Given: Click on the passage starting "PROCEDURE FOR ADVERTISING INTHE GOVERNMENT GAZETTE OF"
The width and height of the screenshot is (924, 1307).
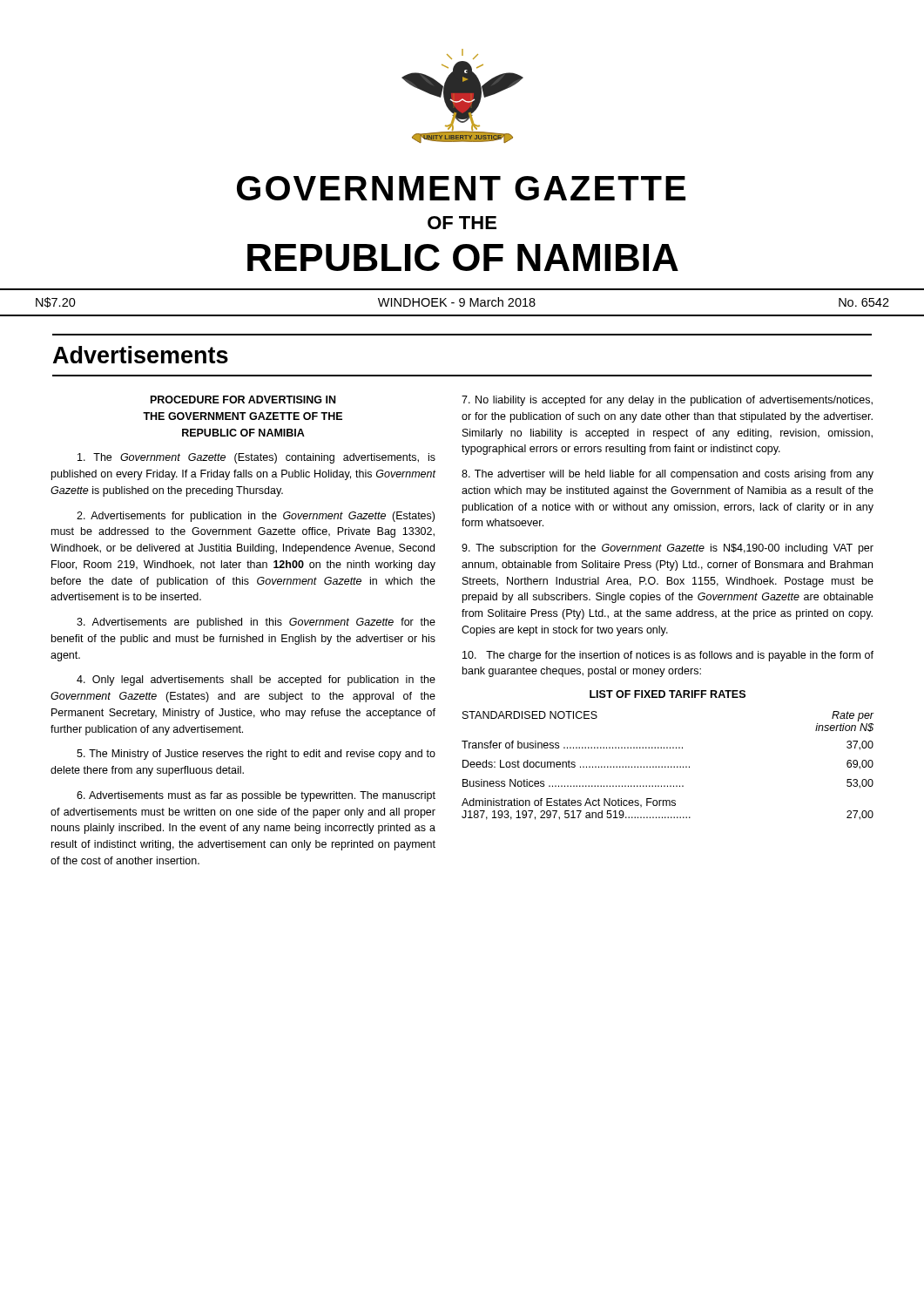Looking at the screenshot, I should [x=243, y=416].
